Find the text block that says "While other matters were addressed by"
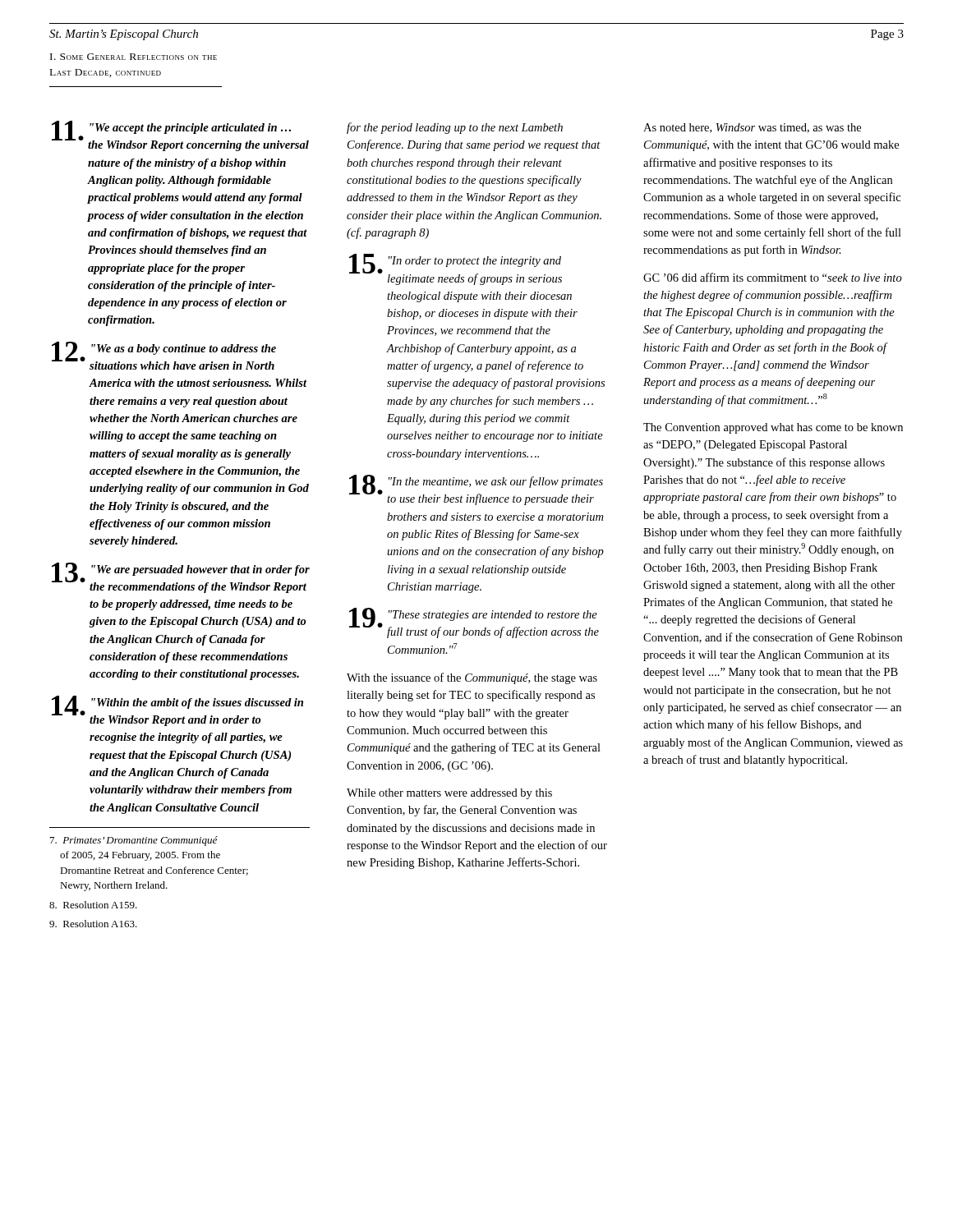Screen dimensions: 1232x953 point(477,828)
